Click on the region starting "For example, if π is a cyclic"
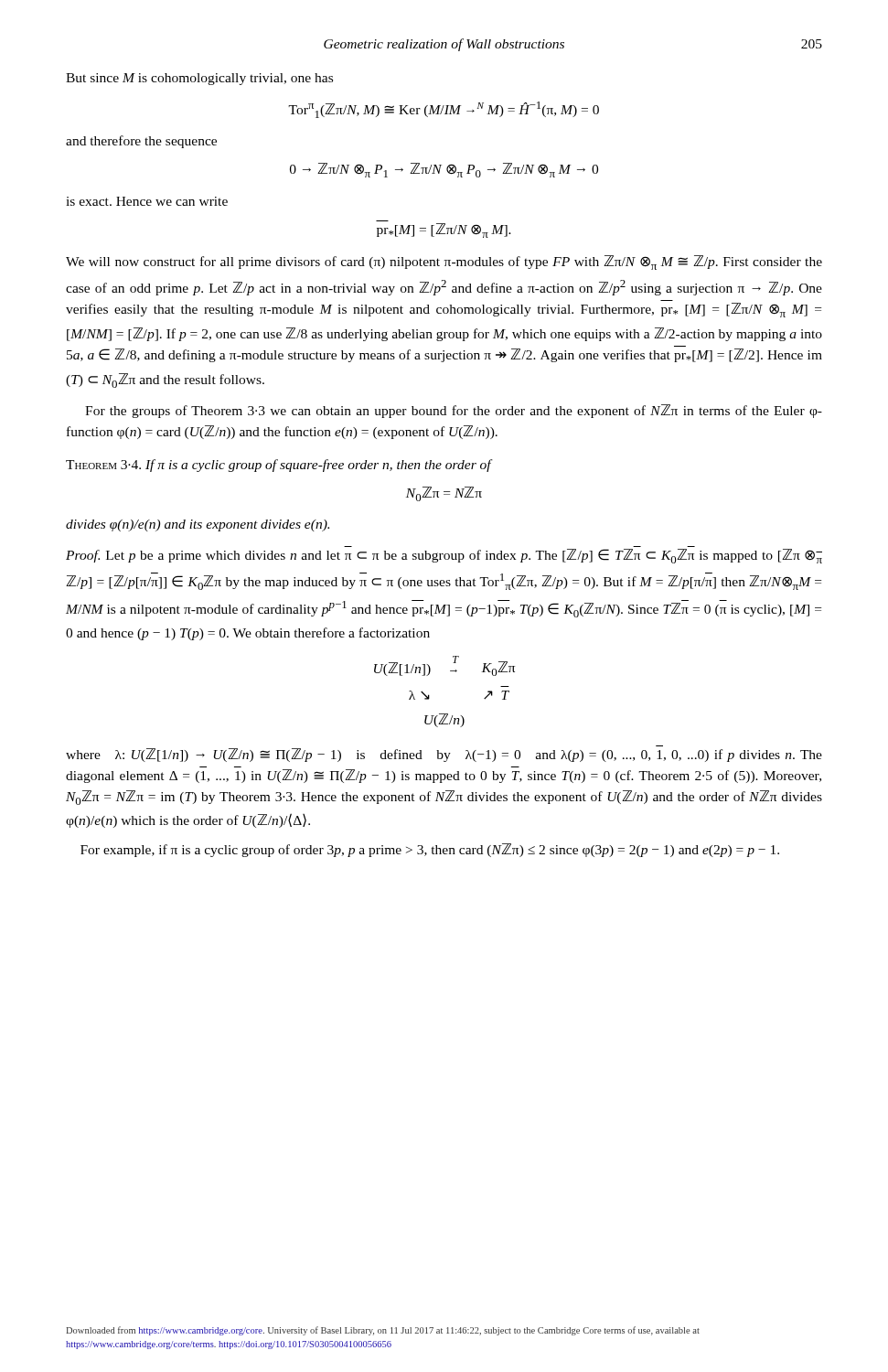888x1372 pixels. pos(423,849)
